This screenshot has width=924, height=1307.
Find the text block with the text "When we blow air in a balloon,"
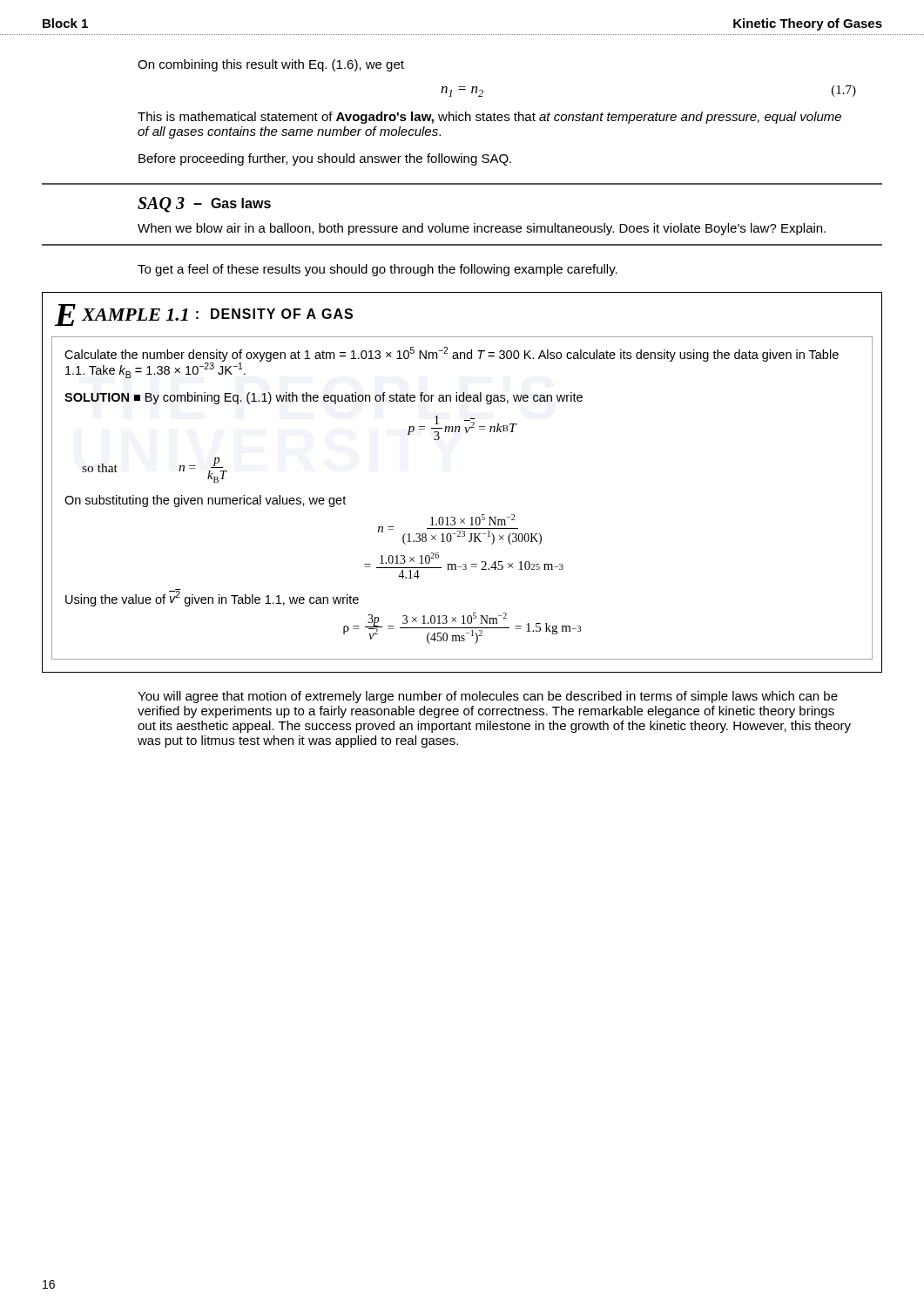click(482, 228)
